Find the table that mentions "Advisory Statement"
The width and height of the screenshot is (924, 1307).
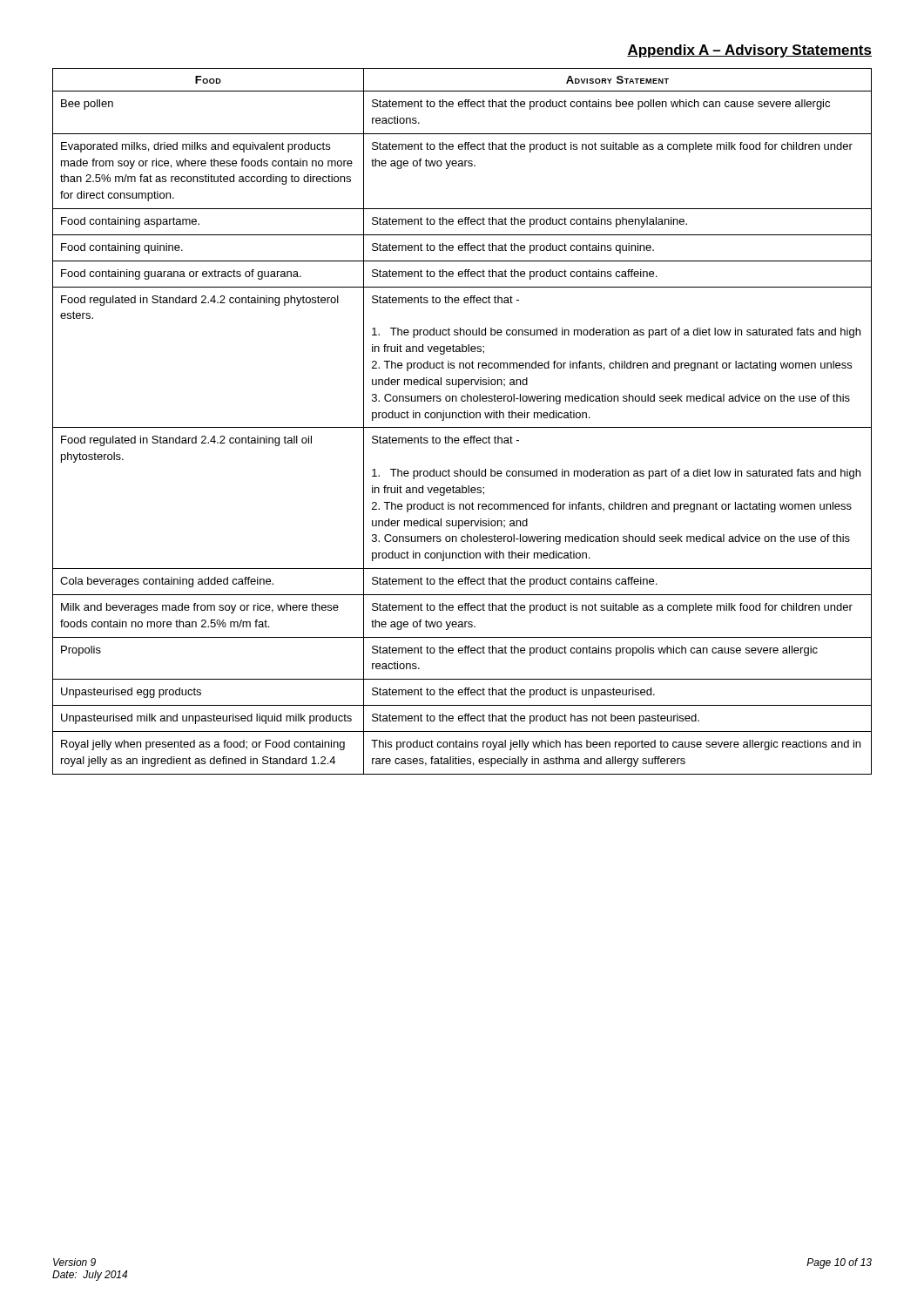click(462, 421)
